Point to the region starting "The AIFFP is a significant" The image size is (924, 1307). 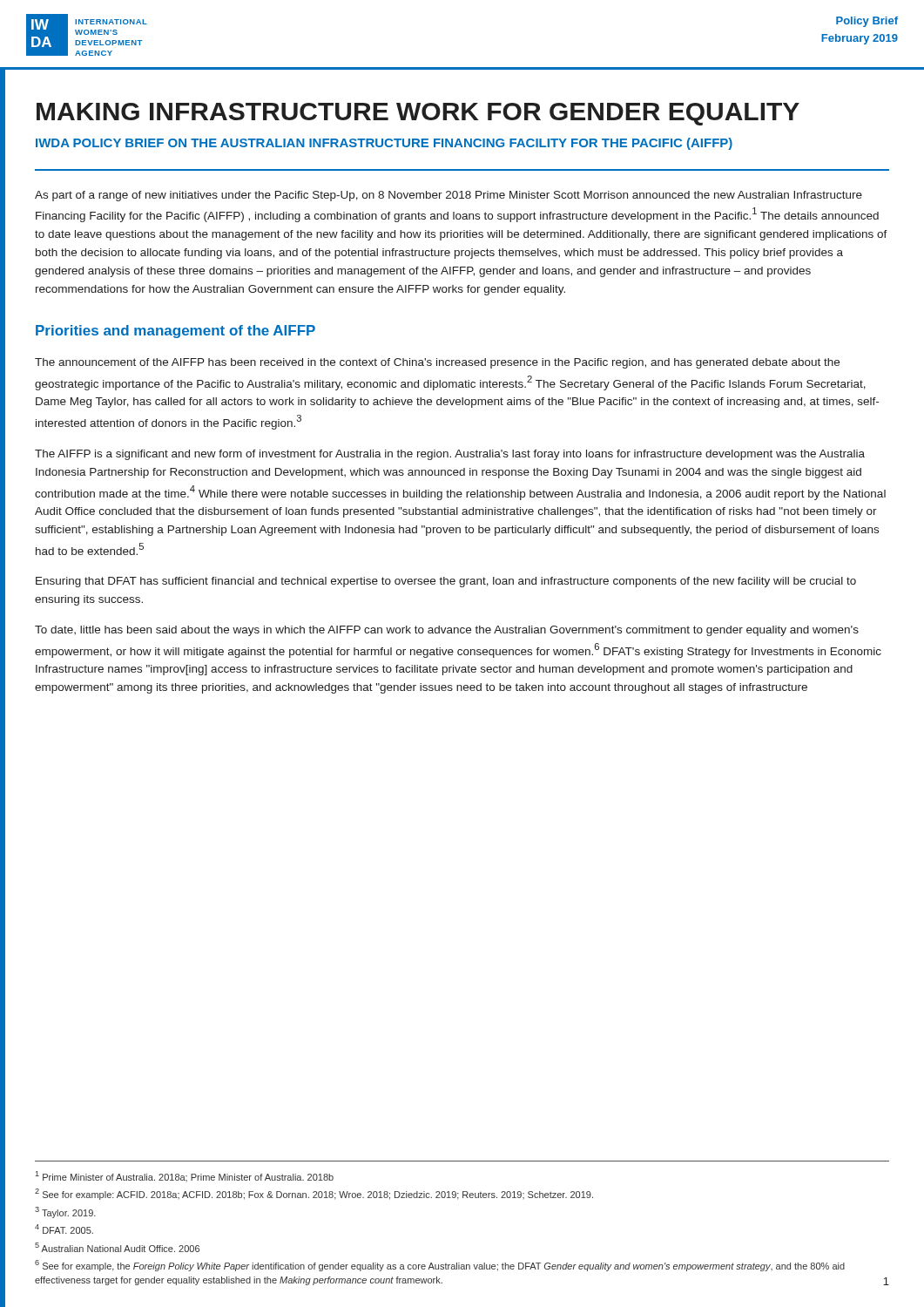462,503
